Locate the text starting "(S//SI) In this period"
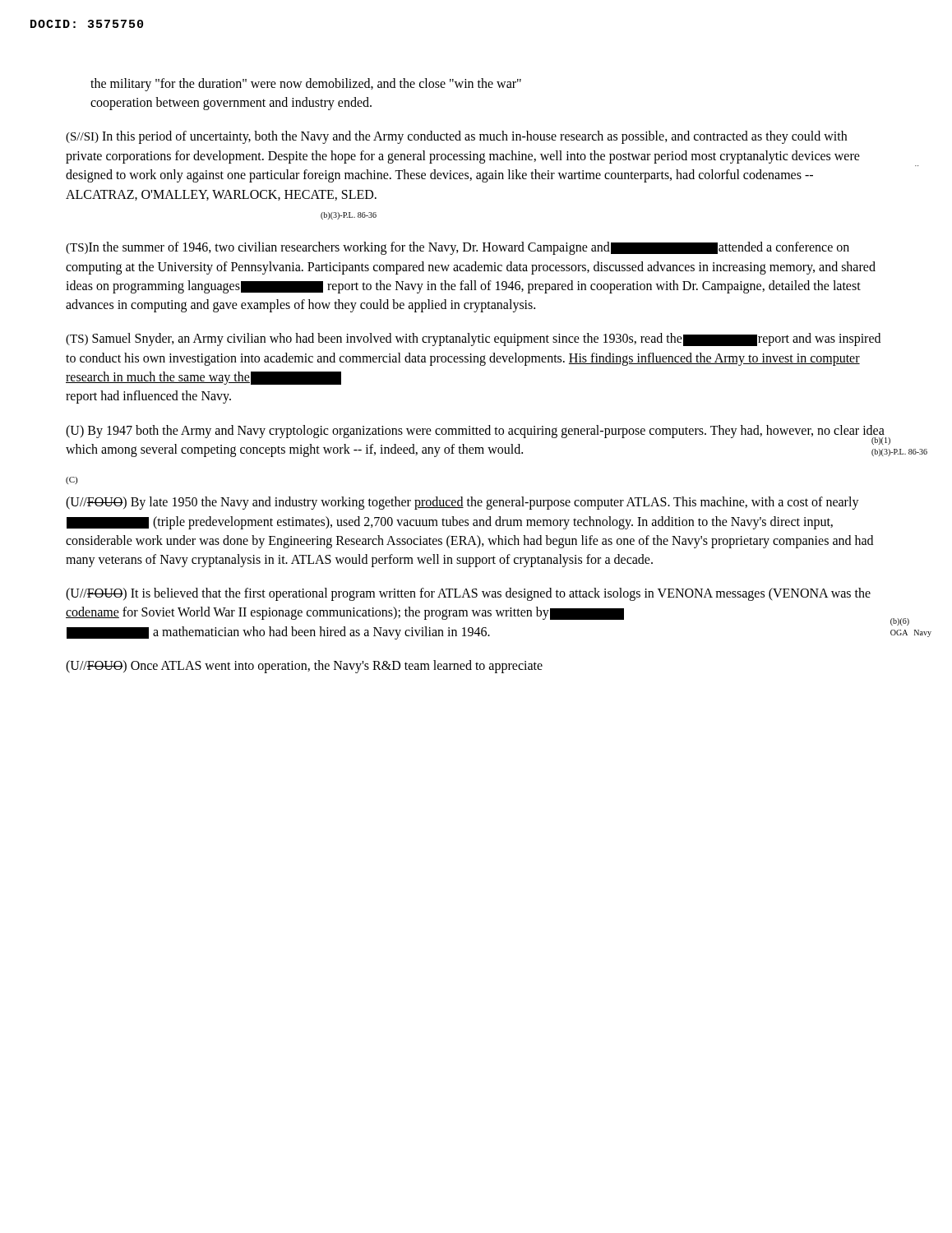Viewport: 952px width, 1233px height. [476, 174]
